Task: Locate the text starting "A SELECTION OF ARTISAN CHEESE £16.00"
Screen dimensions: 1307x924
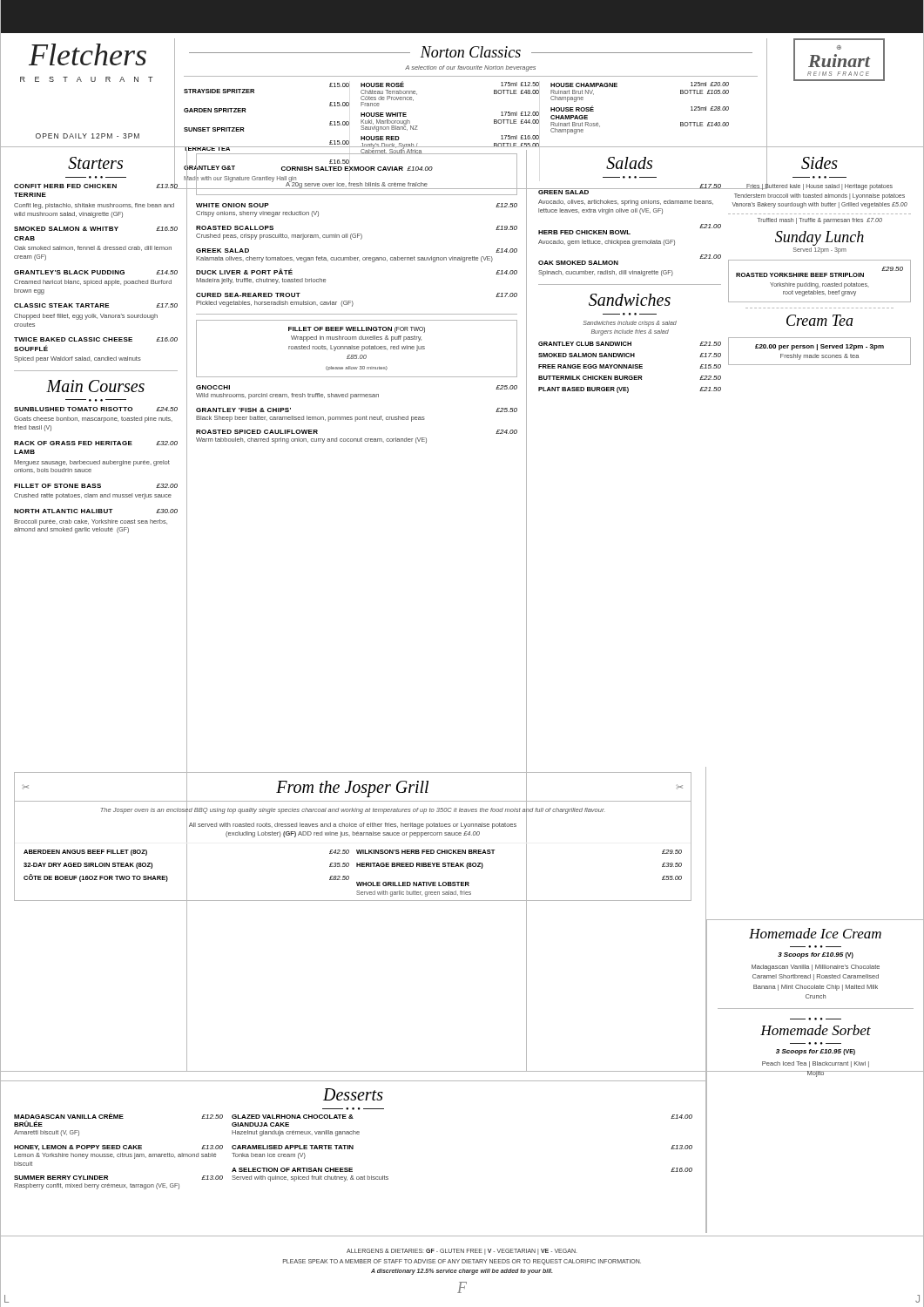Action: point(294,1169)
